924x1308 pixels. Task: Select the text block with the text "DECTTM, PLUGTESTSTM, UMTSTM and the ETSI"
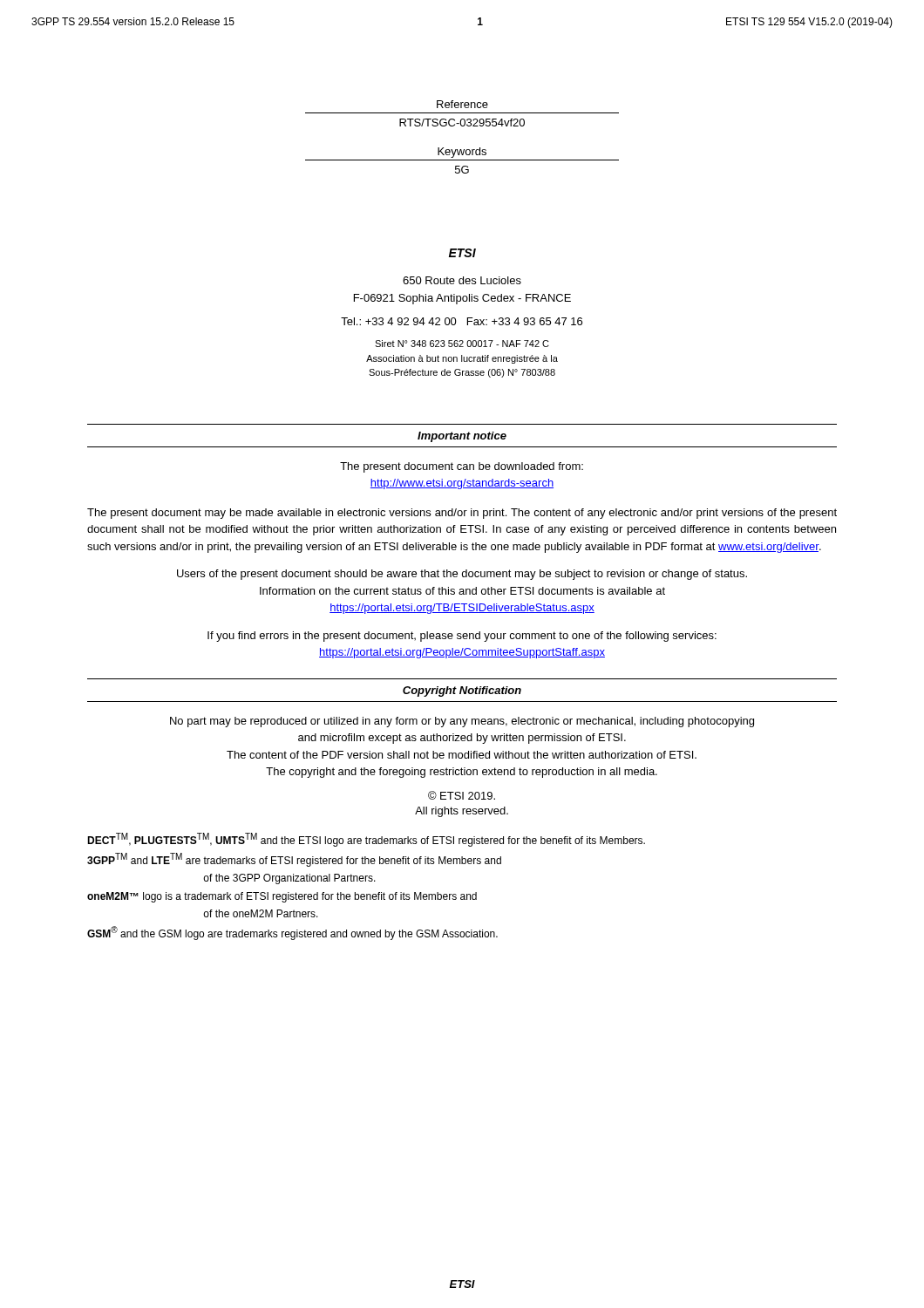click(x=367, y=886)
